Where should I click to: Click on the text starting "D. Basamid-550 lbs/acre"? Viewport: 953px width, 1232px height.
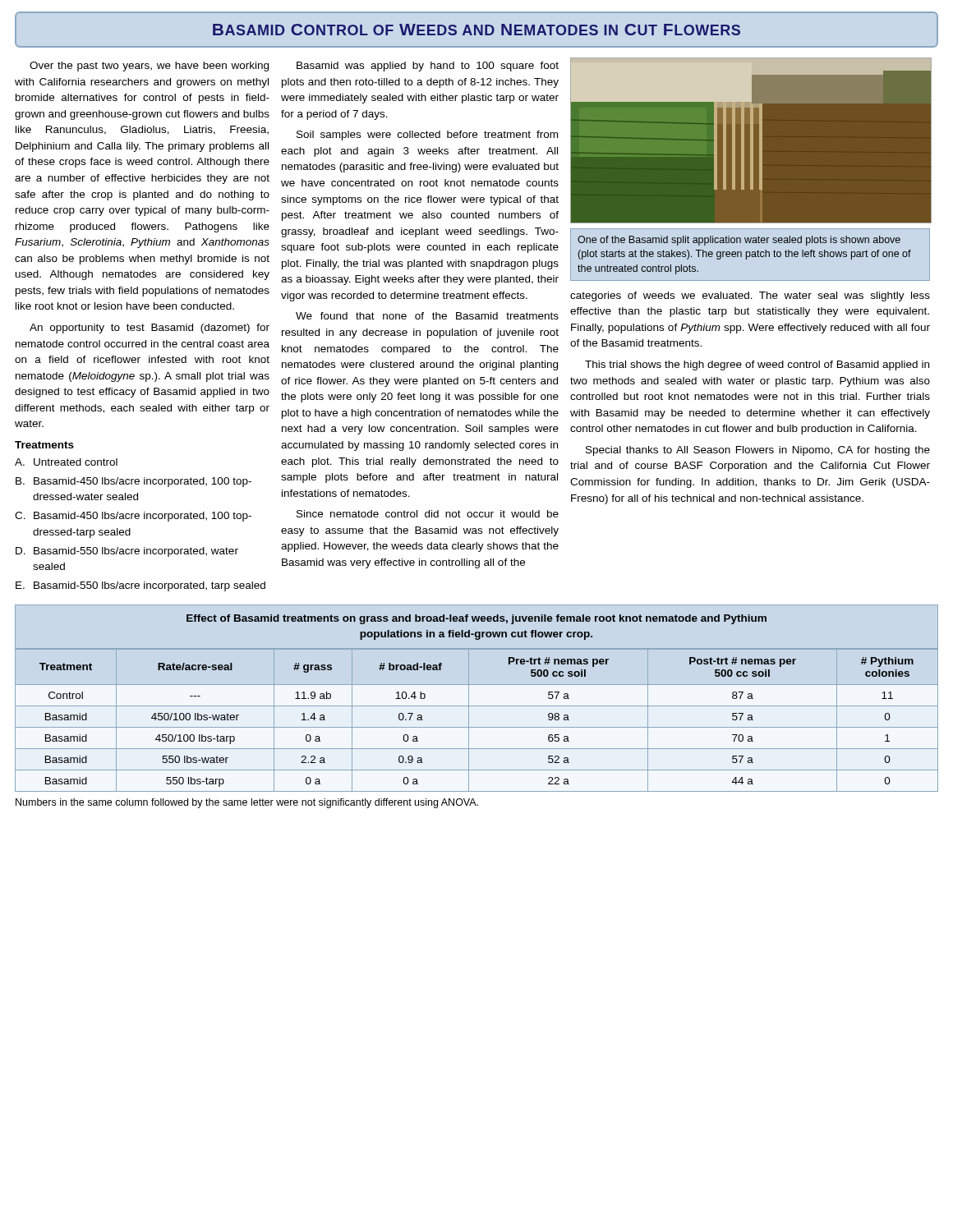142,558
